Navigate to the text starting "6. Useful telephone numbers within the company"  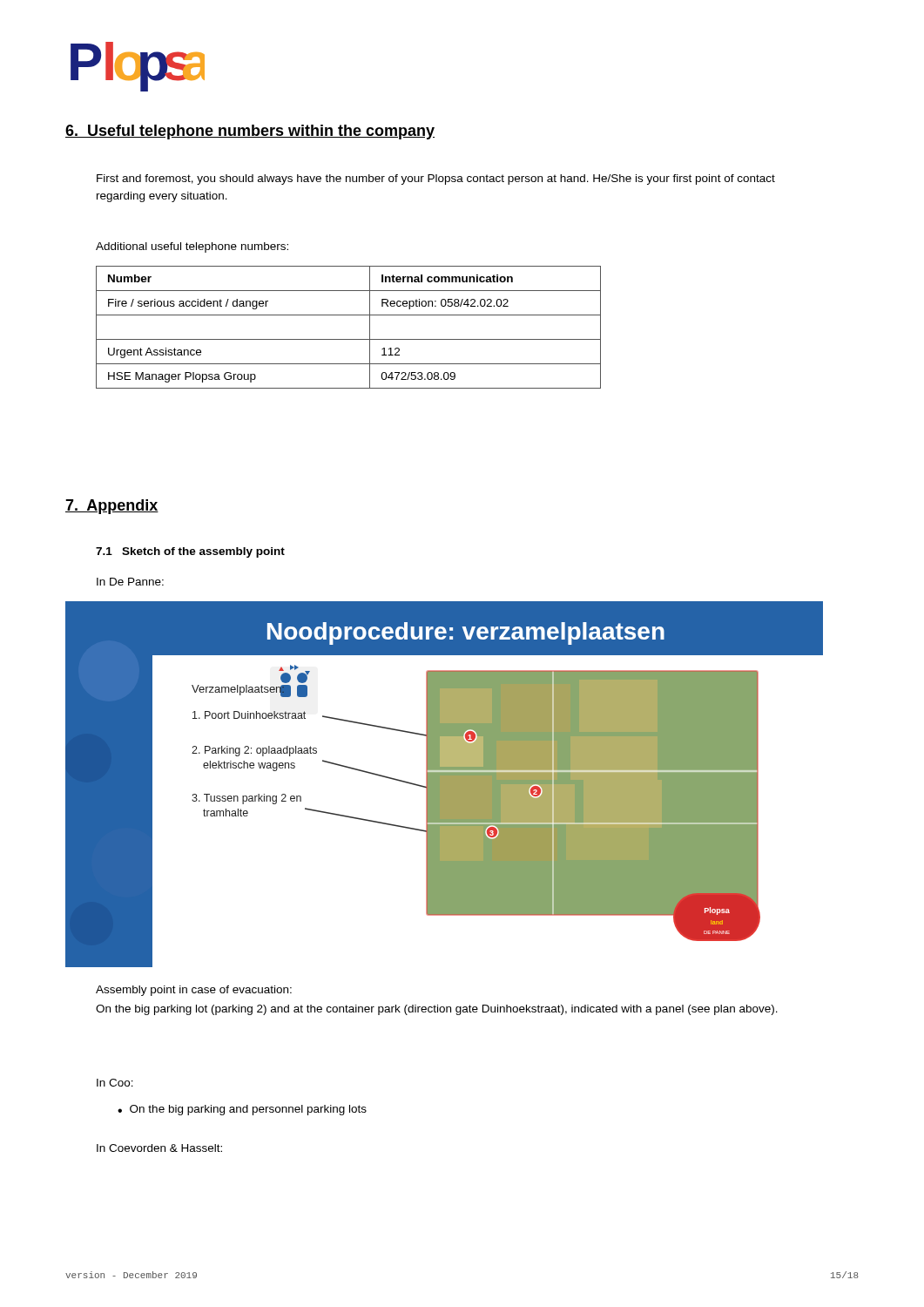point(250,131)
